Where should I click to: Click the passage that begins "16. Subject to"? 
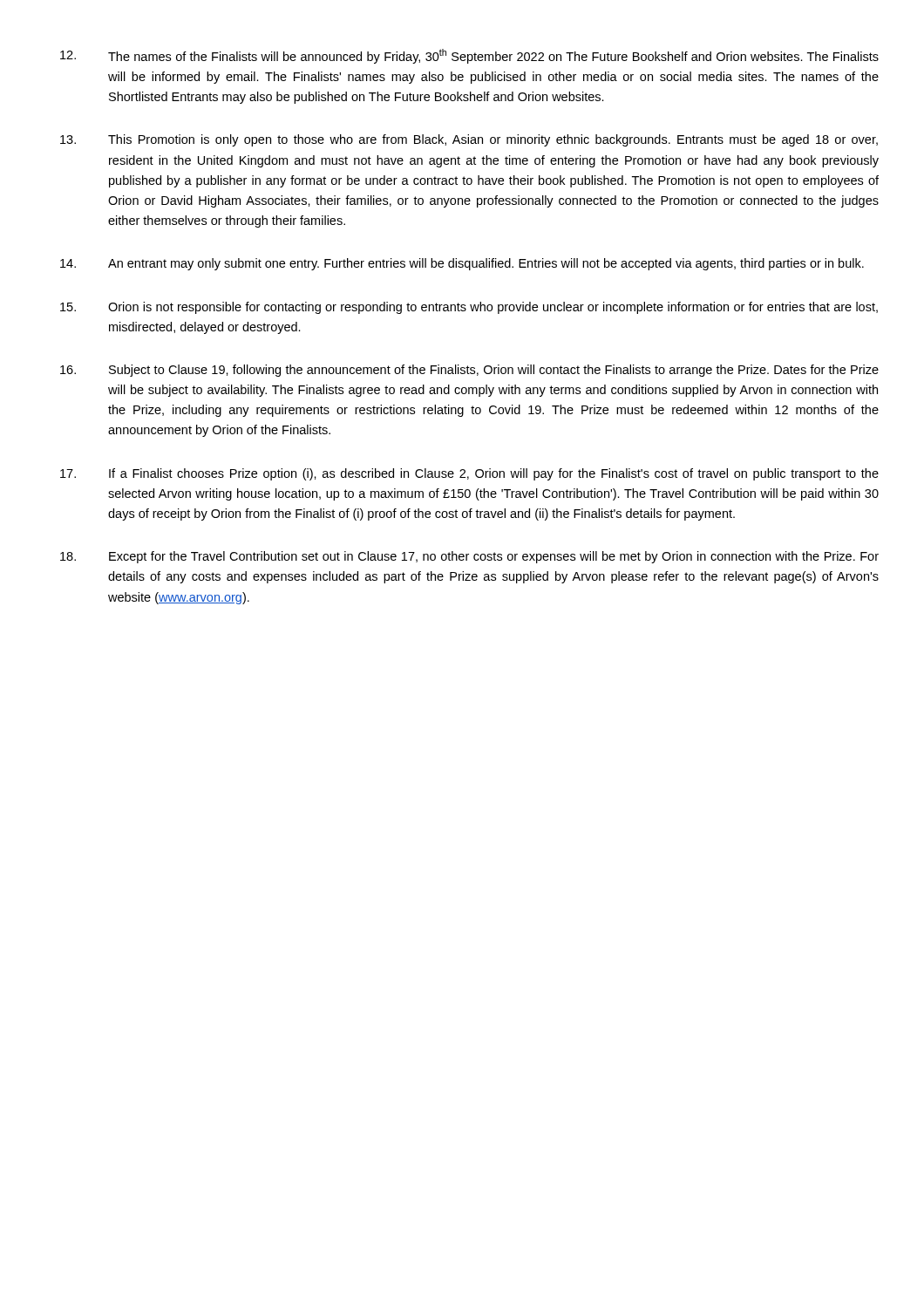coord(469,401)
